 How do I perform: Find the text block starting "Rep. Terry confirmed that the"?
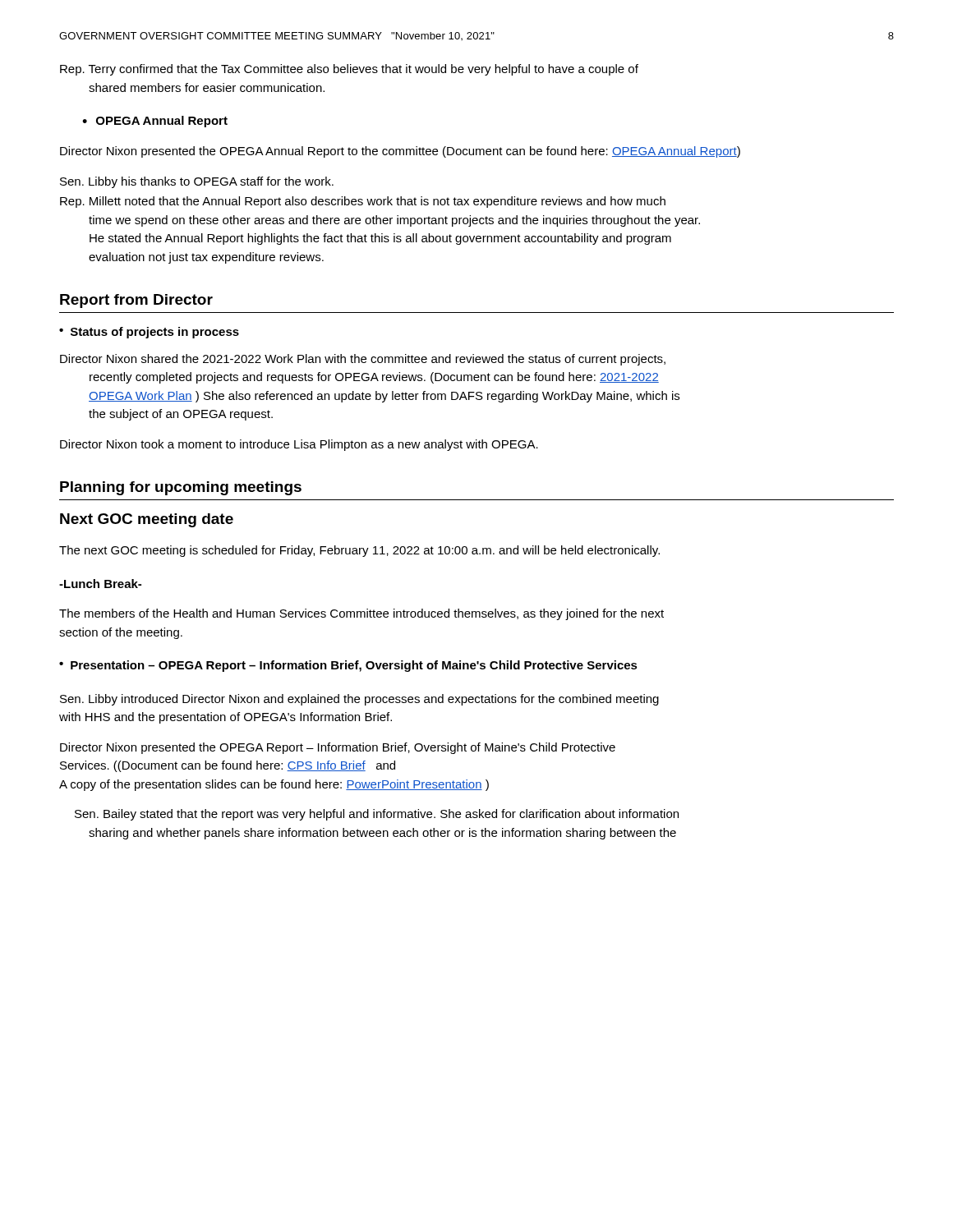tap(349, 78)
